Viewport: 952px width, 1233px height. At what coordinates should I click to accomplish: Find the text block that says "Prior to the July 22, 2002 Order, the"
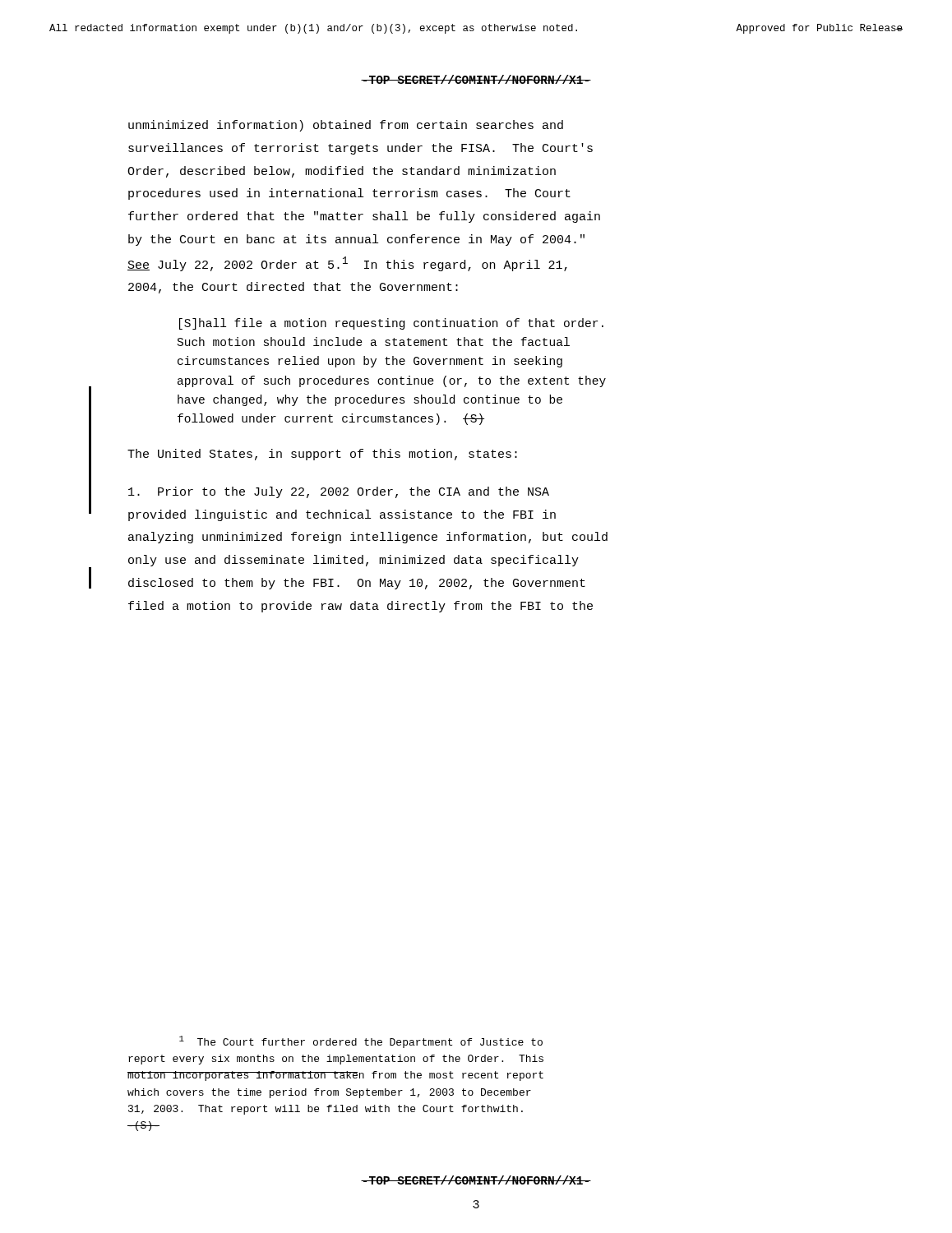[368, 550]
